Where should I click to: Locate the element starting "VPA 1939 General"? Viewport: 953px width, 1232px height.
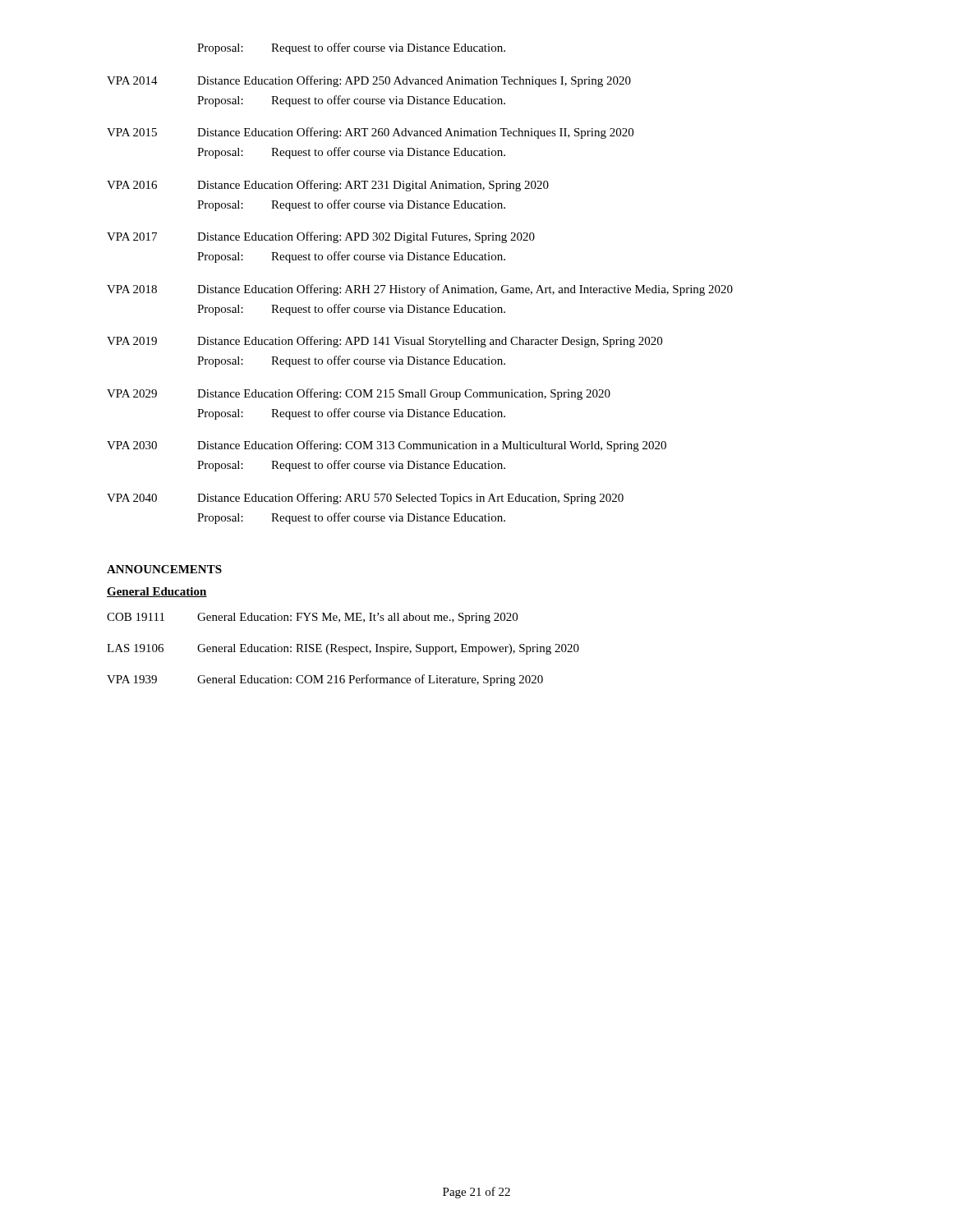click(325, 680)
